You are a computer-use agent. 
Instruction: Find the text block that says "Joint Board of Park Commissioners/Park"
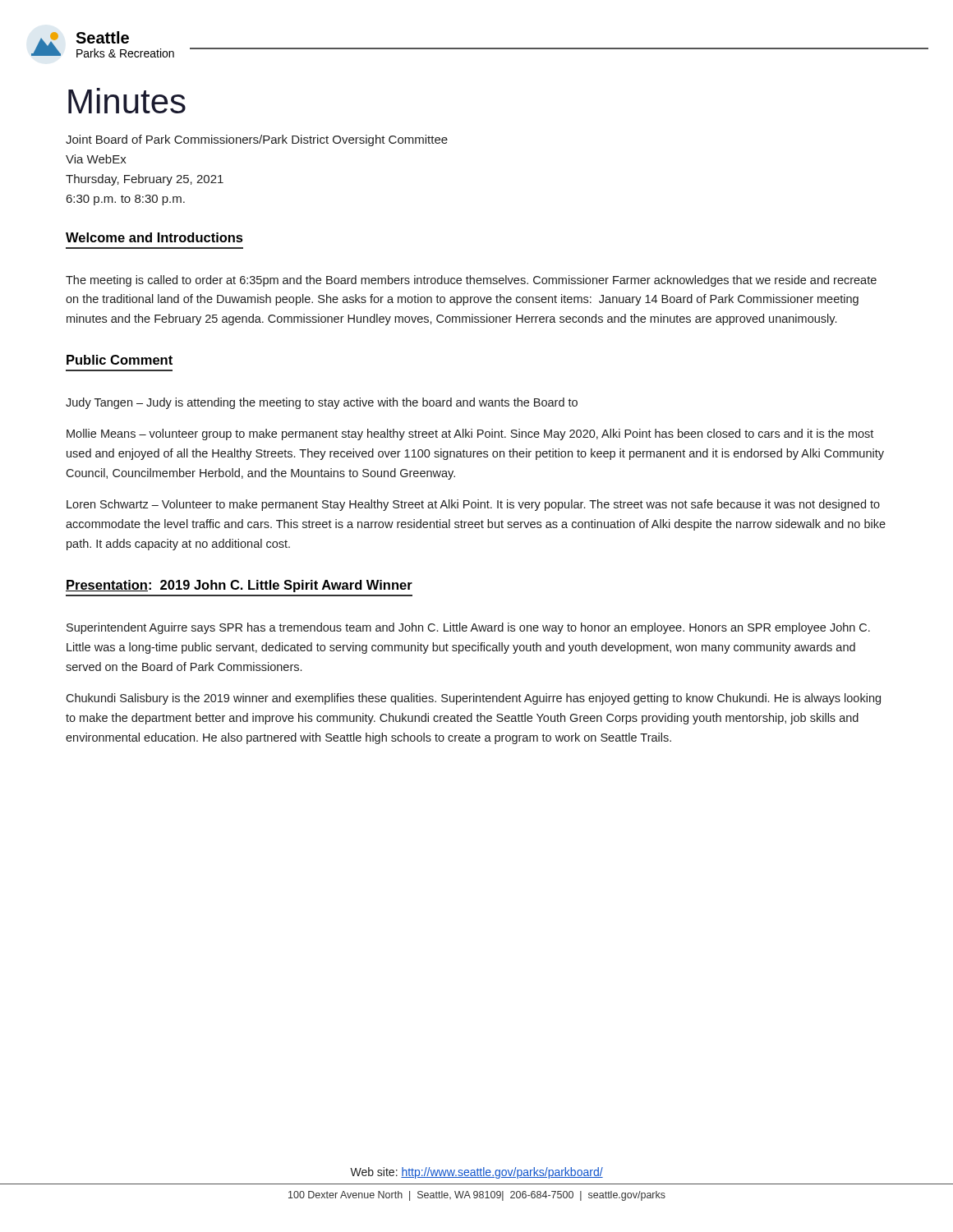[257, 140]
